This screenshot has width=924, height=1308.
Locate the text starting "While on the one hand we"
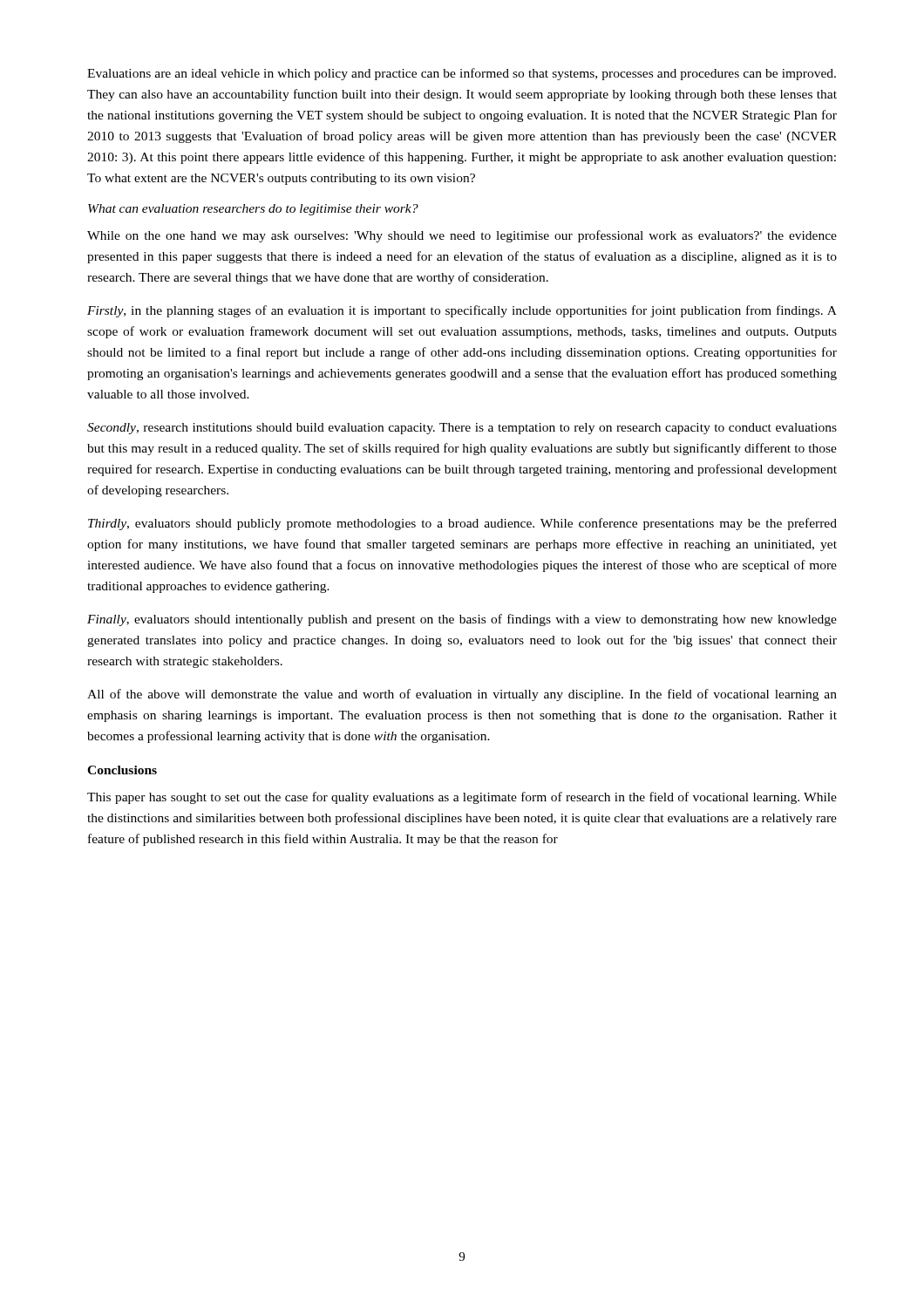[x=462, y=256]
